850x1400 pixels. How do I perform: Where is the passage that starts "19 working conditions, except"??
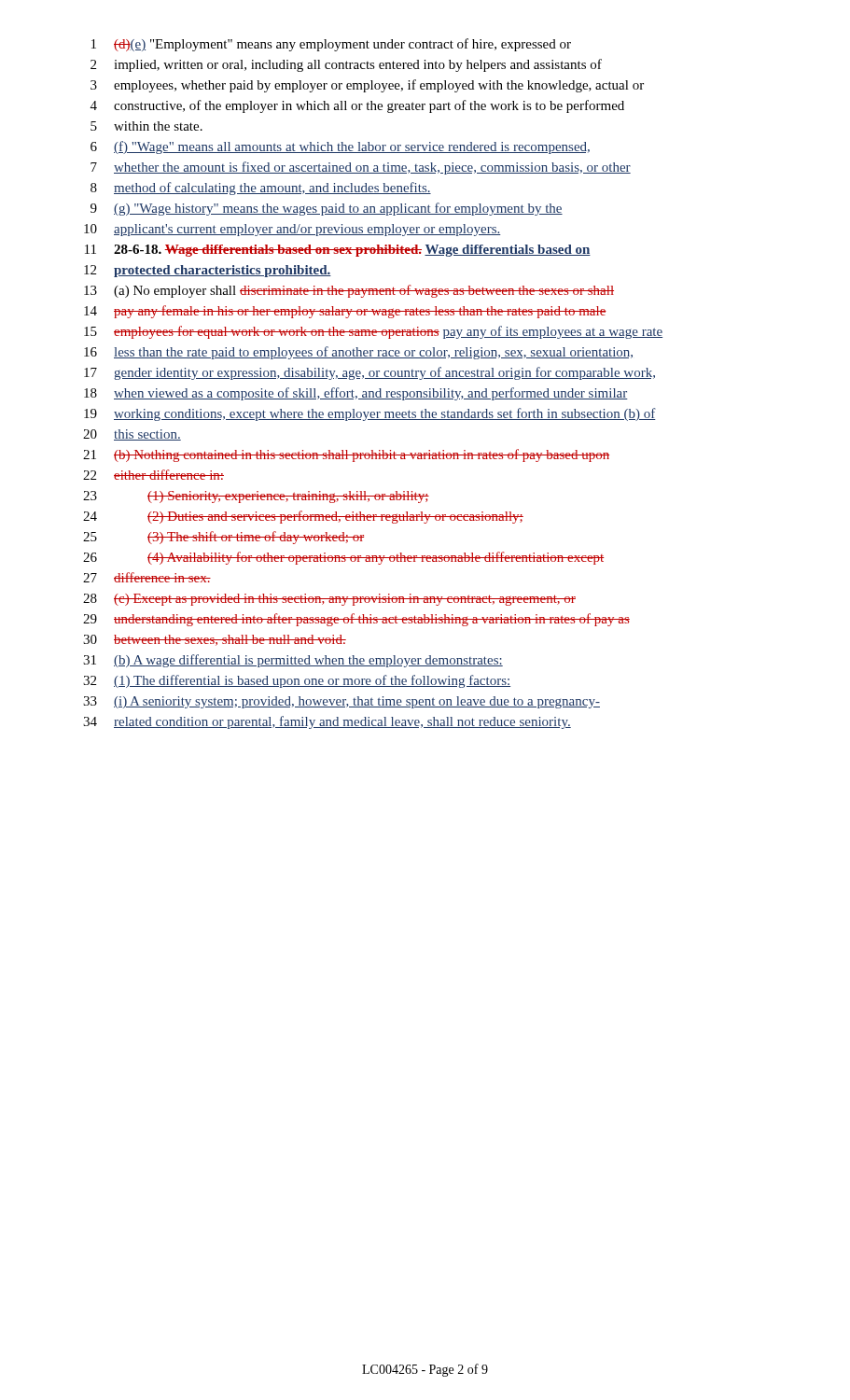pos(425,413)
